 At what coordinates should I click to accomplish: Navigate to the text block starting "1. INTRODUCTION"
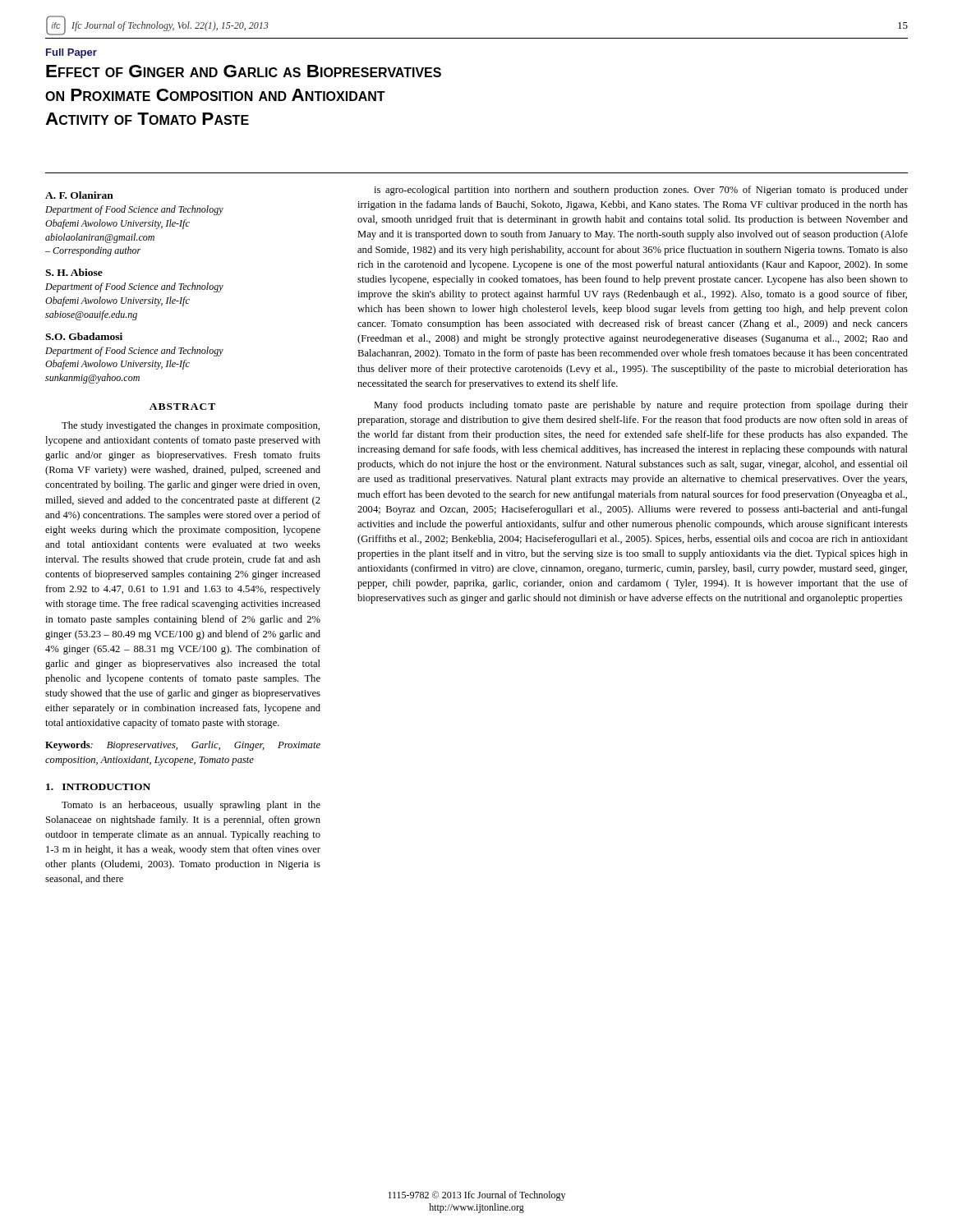98,786
